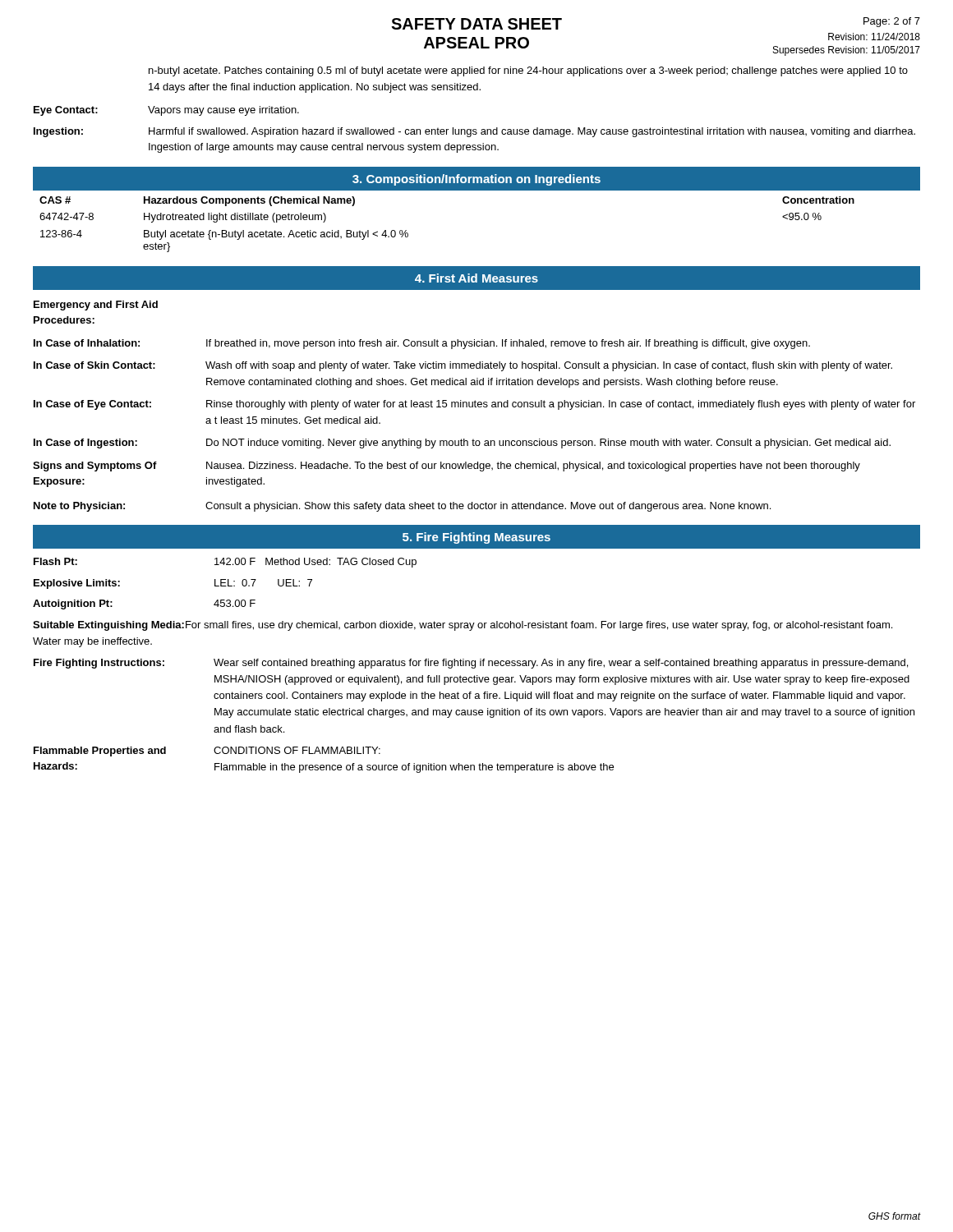
Task: Locate the text block that says "Ingestion: Harmful if swallowed. Aspiration"
Action: pos(476,139)
